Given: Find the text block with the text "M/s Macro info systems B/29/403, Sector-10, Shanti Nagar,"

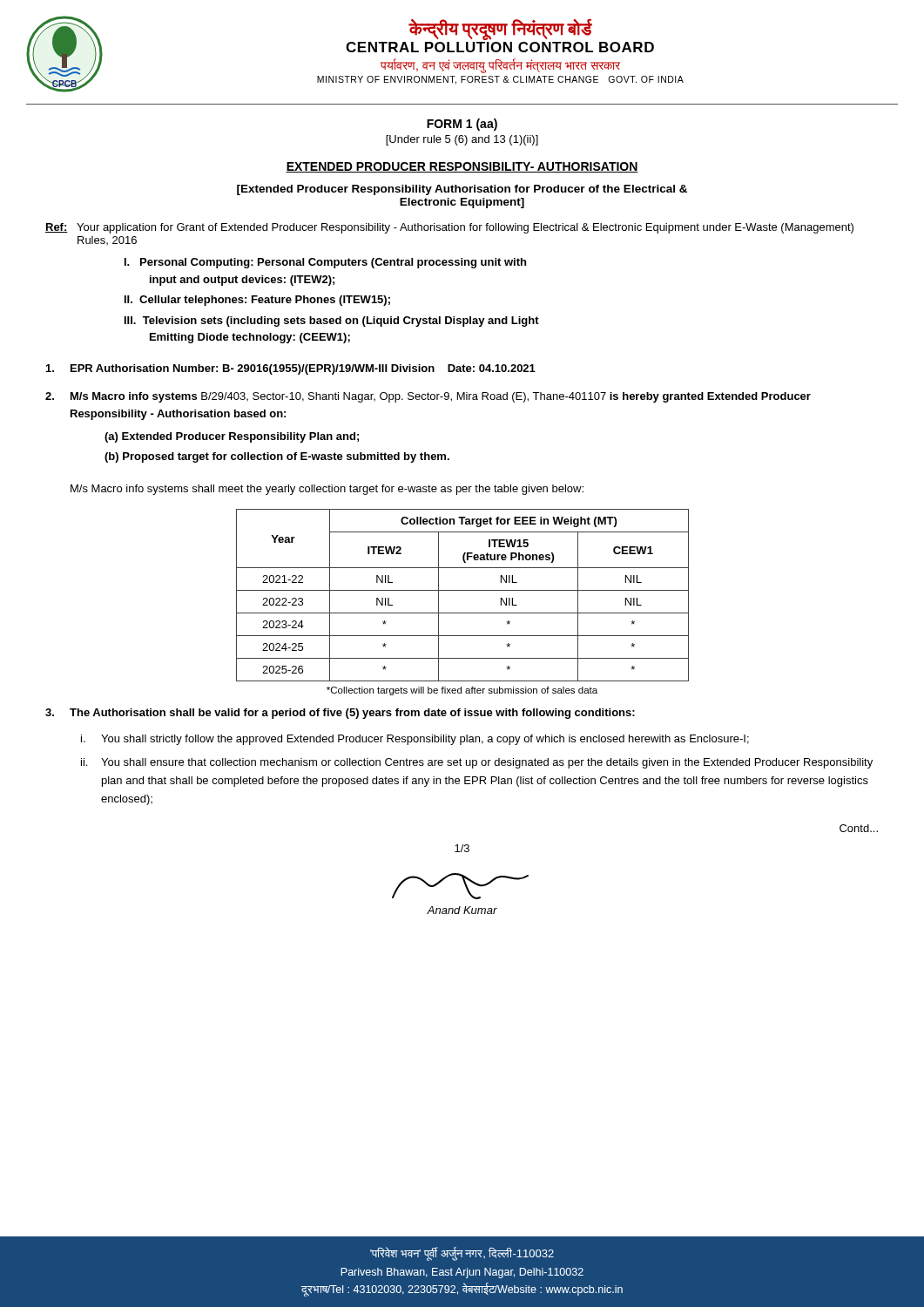Looking at the screenshot, I should (x=428, y=397).
